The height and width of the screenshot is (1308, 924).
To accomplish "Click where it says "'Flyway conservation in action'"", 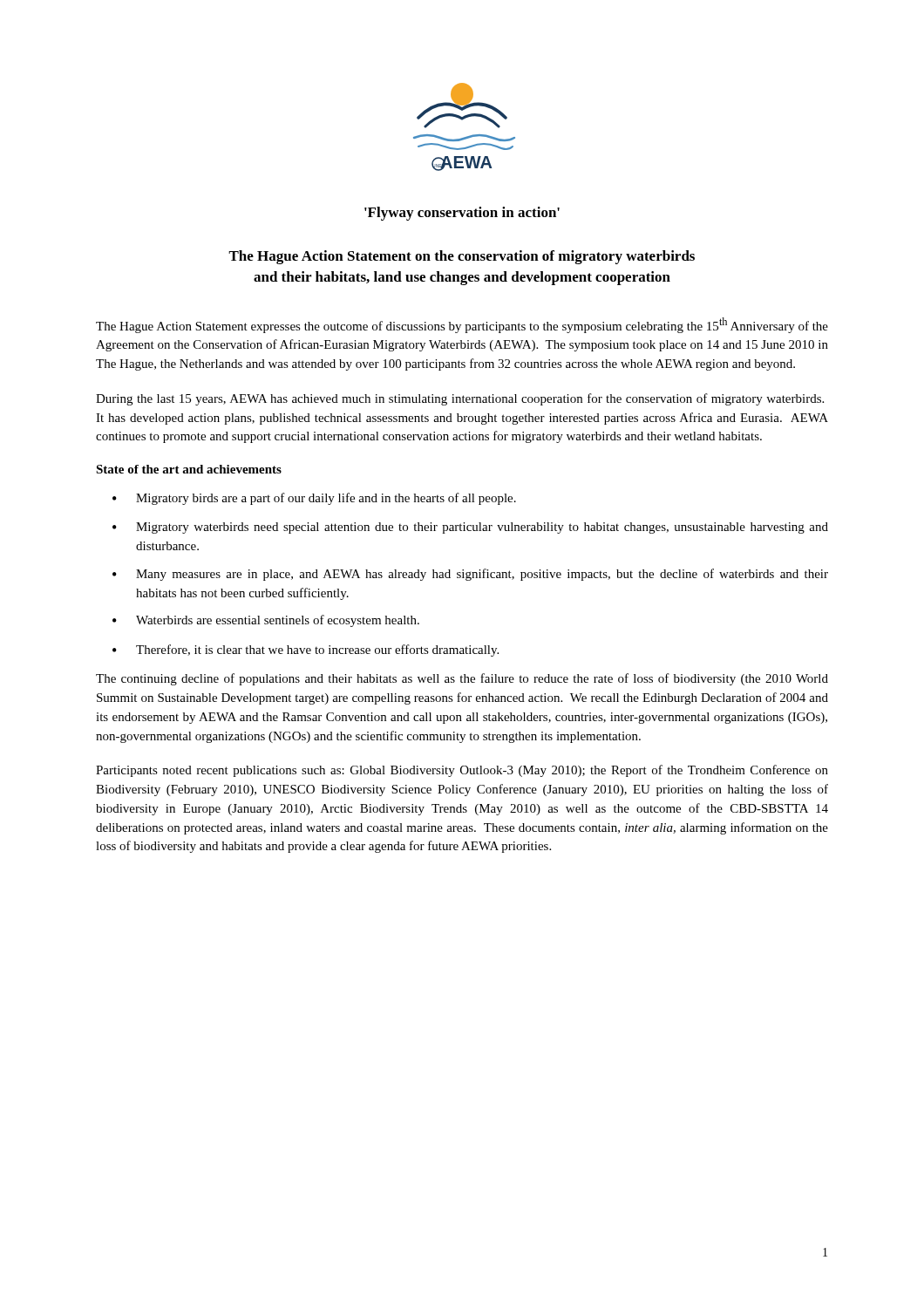I will click(x=462, y=212).
